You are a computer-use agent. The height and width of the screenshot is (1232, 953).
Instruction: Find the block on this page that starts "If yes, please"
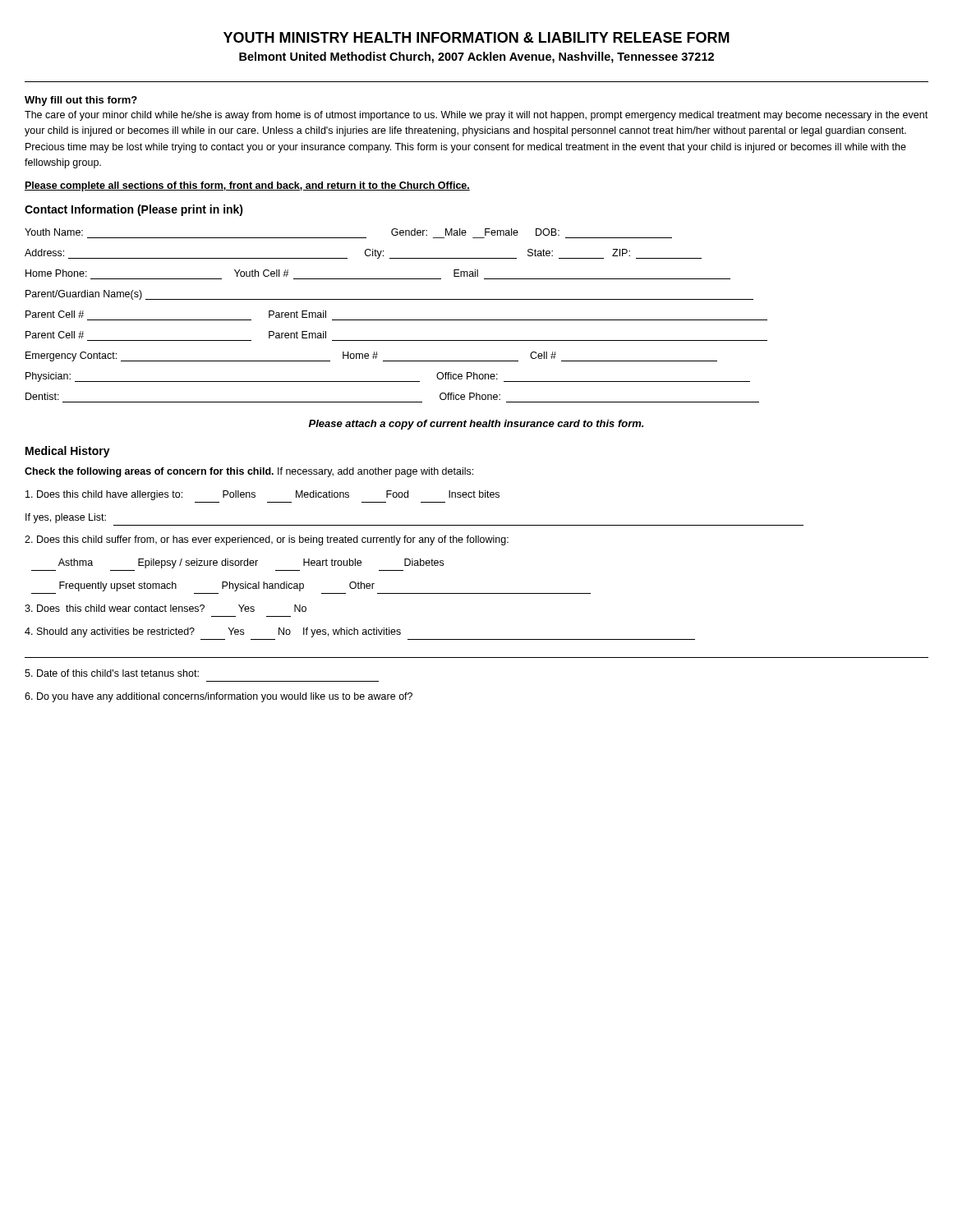414,517
